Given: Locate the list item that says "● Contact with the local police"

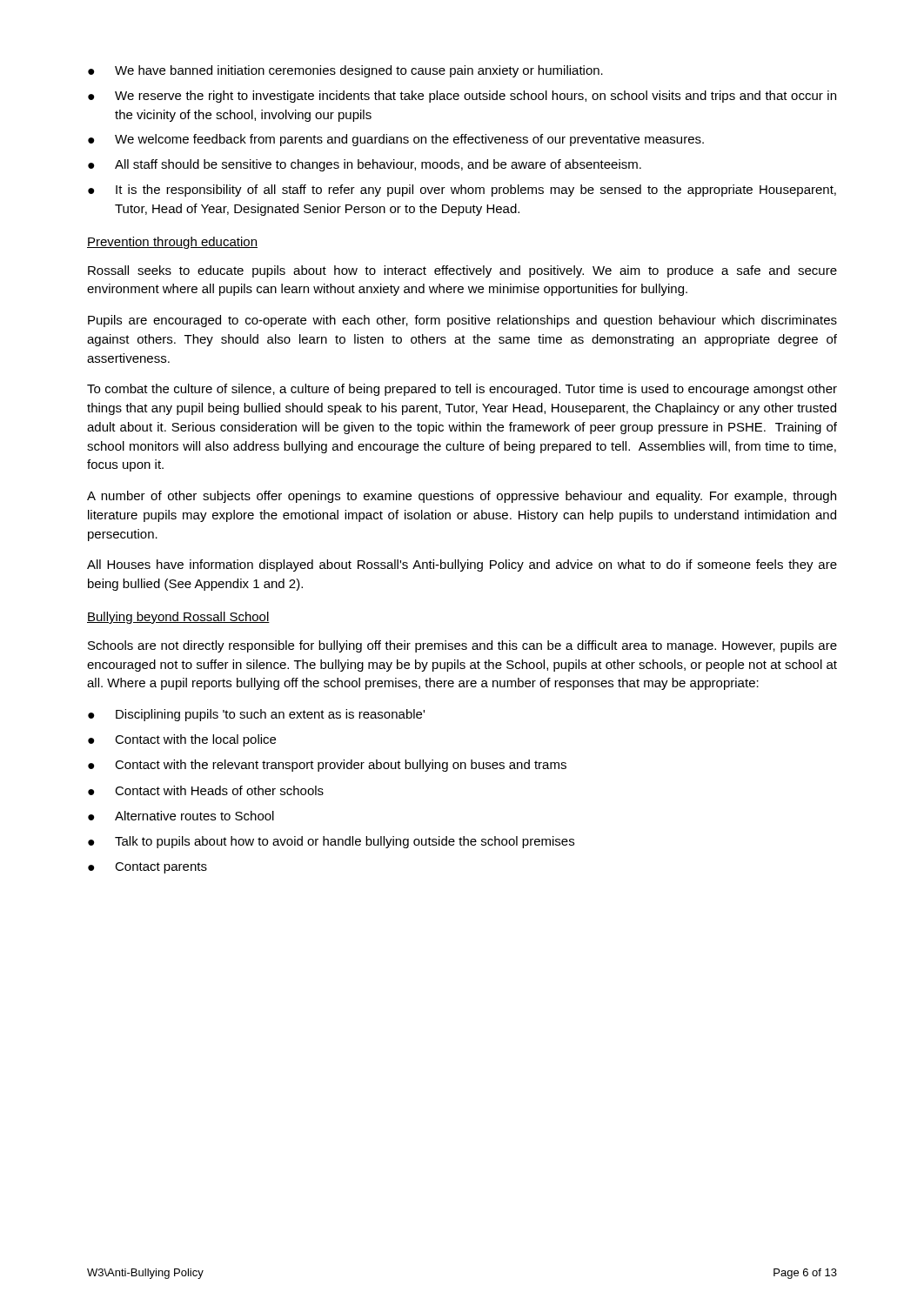Looking at the screenshot, I should click(182, 740).
